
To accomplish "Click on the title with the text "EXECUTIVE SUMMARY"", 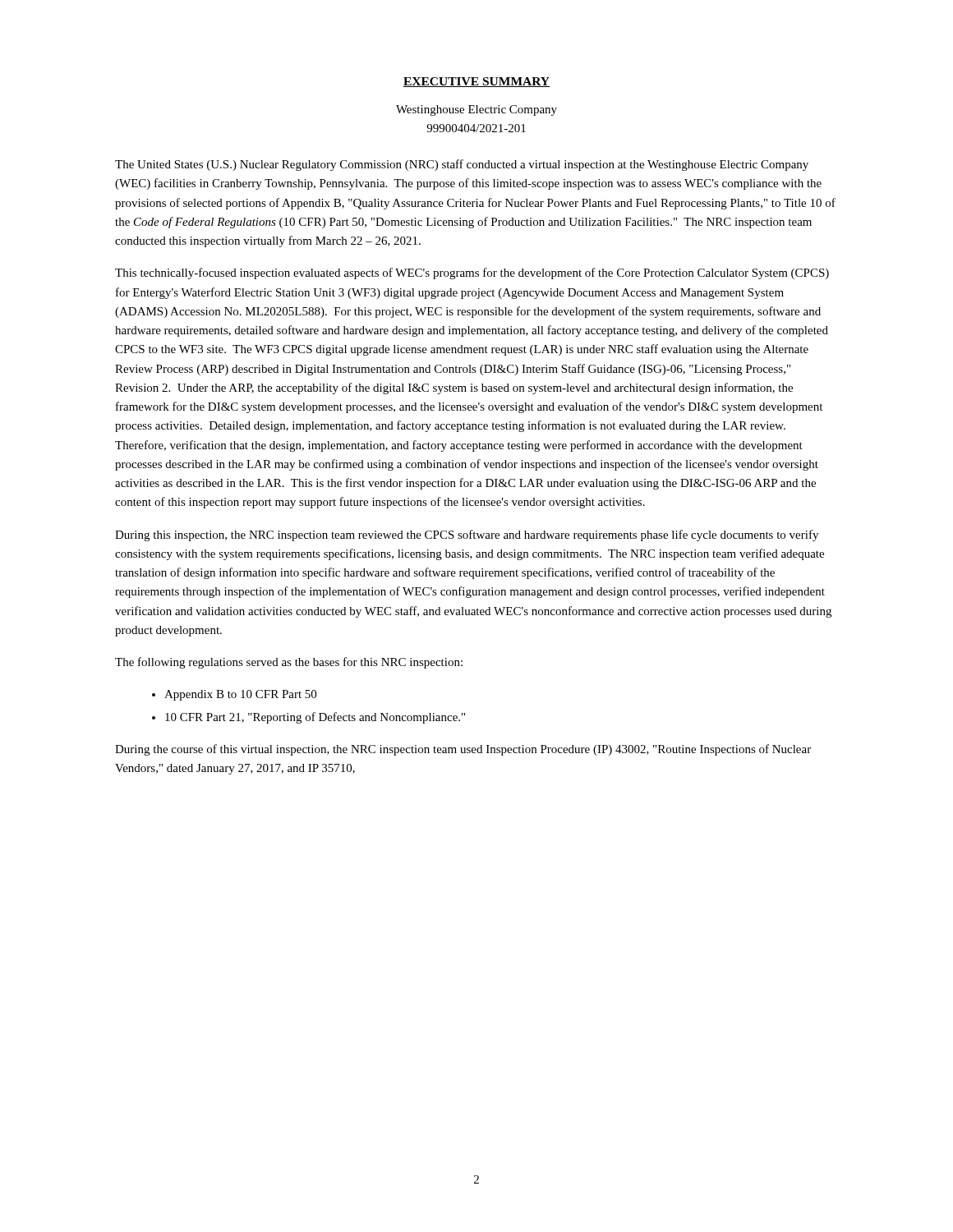I will point(476,81).
